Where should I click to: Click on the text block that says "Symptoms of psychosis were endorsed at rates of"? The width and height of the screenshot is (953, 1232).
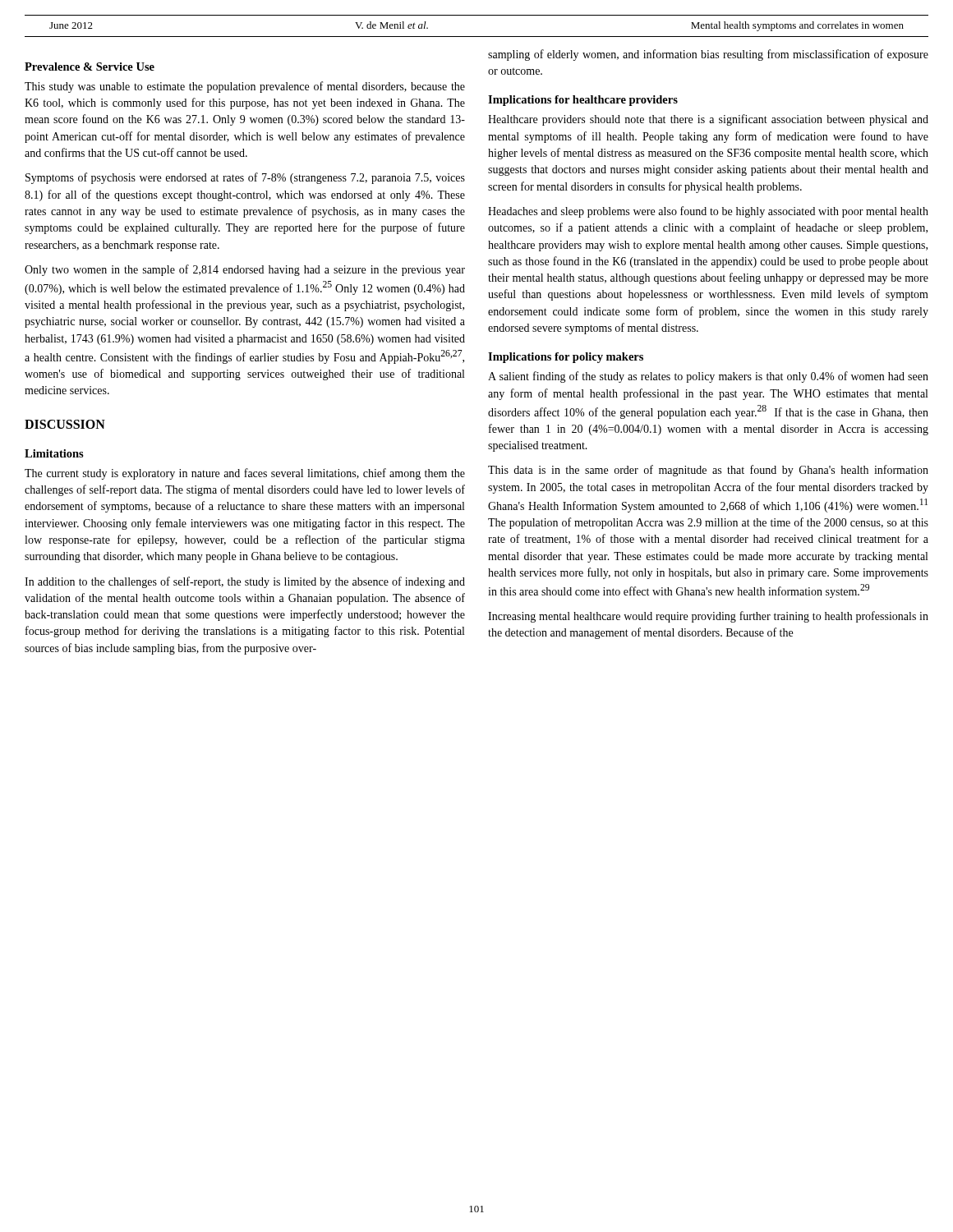[x=245, y=212]
